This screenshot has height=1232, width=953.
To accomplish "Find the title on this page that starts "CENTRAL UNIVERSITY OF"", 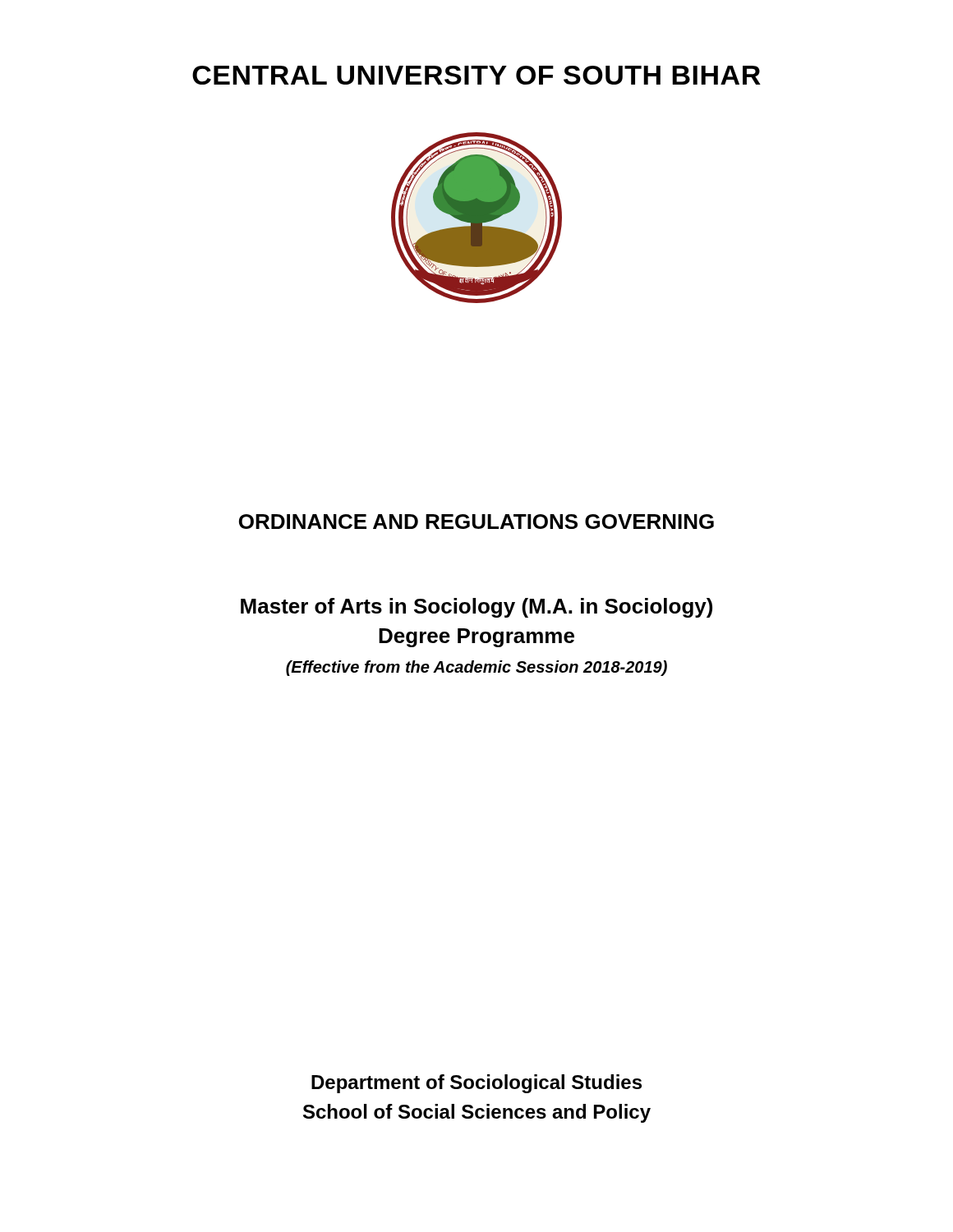I will pyautogui.click(x=476, y=75).
